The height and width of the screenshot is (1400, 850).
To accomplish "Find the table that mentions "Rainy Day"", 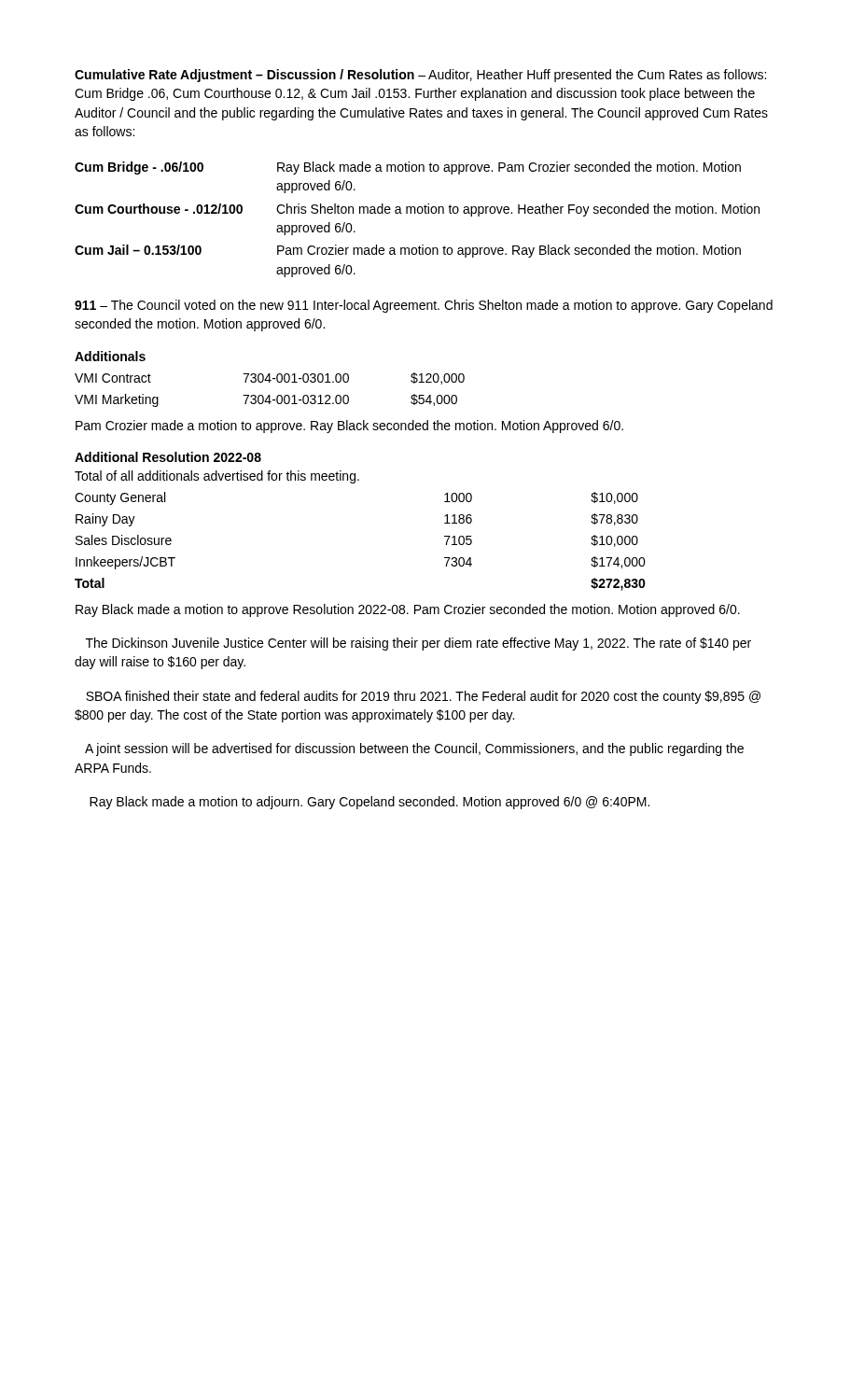I will tap(425, 541).
